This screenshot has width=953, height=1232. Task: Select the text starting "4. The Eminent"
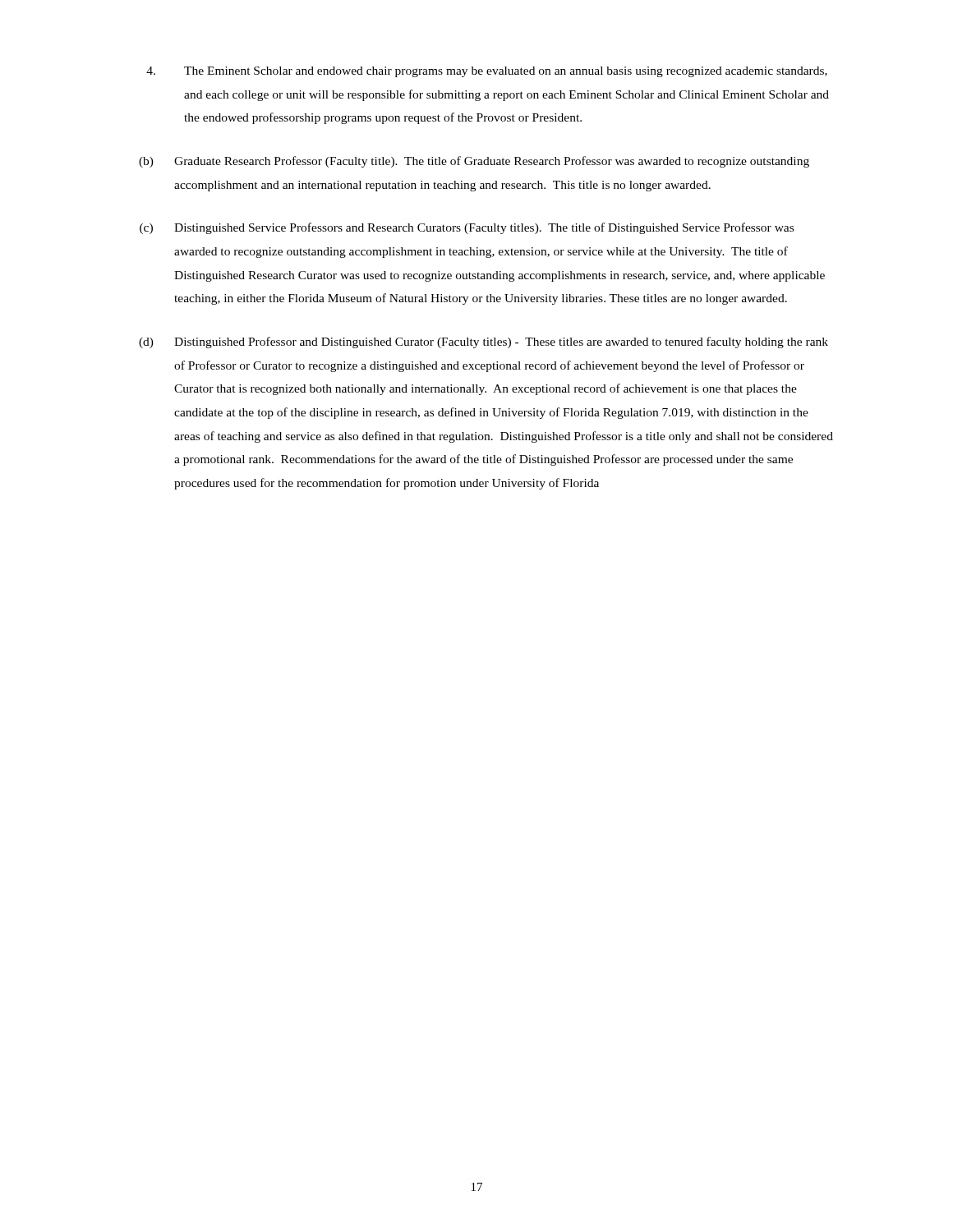tap(476, 94)
